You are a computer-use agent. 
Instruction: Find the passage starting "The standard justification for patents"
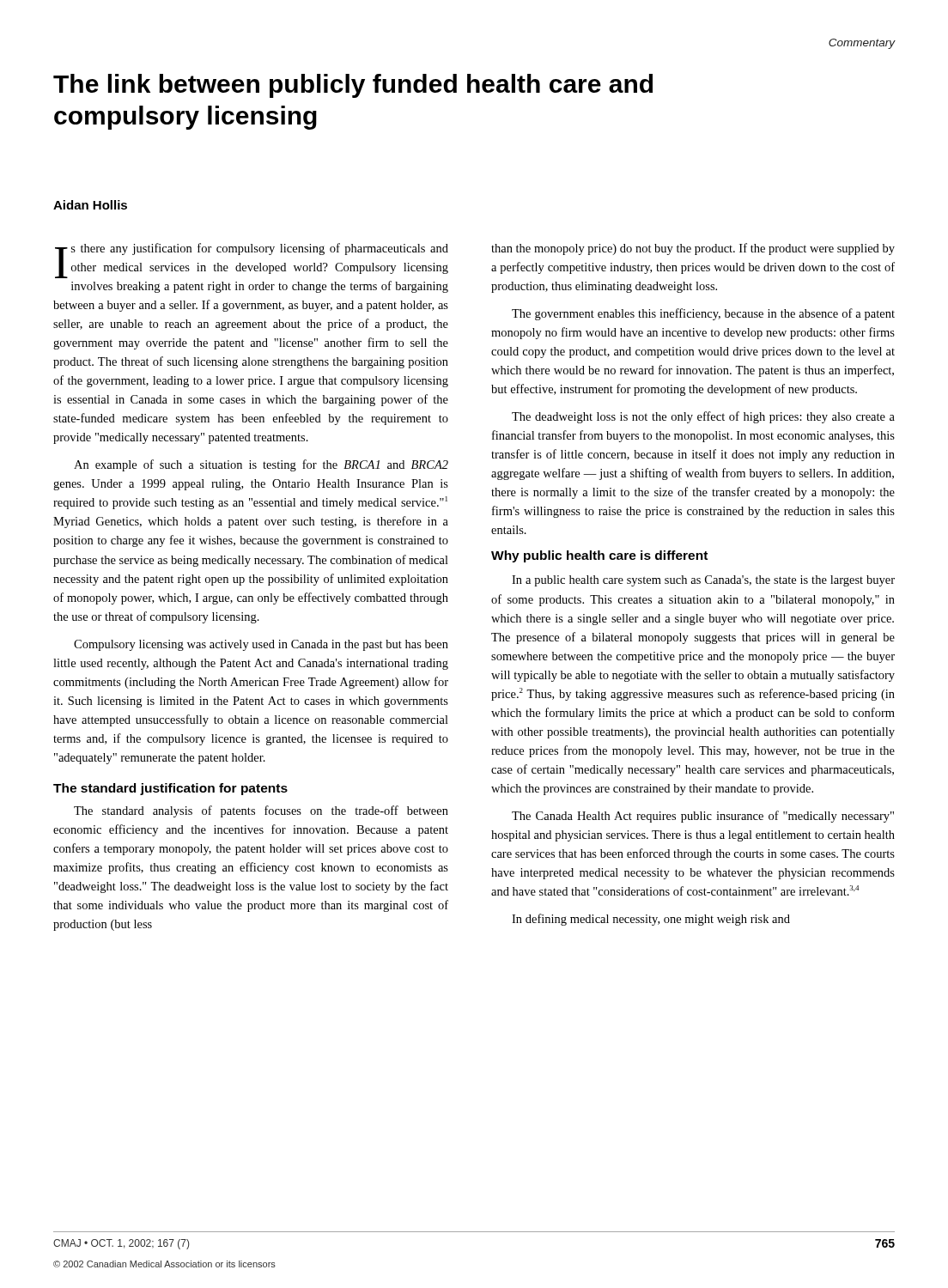click(170, 788)
